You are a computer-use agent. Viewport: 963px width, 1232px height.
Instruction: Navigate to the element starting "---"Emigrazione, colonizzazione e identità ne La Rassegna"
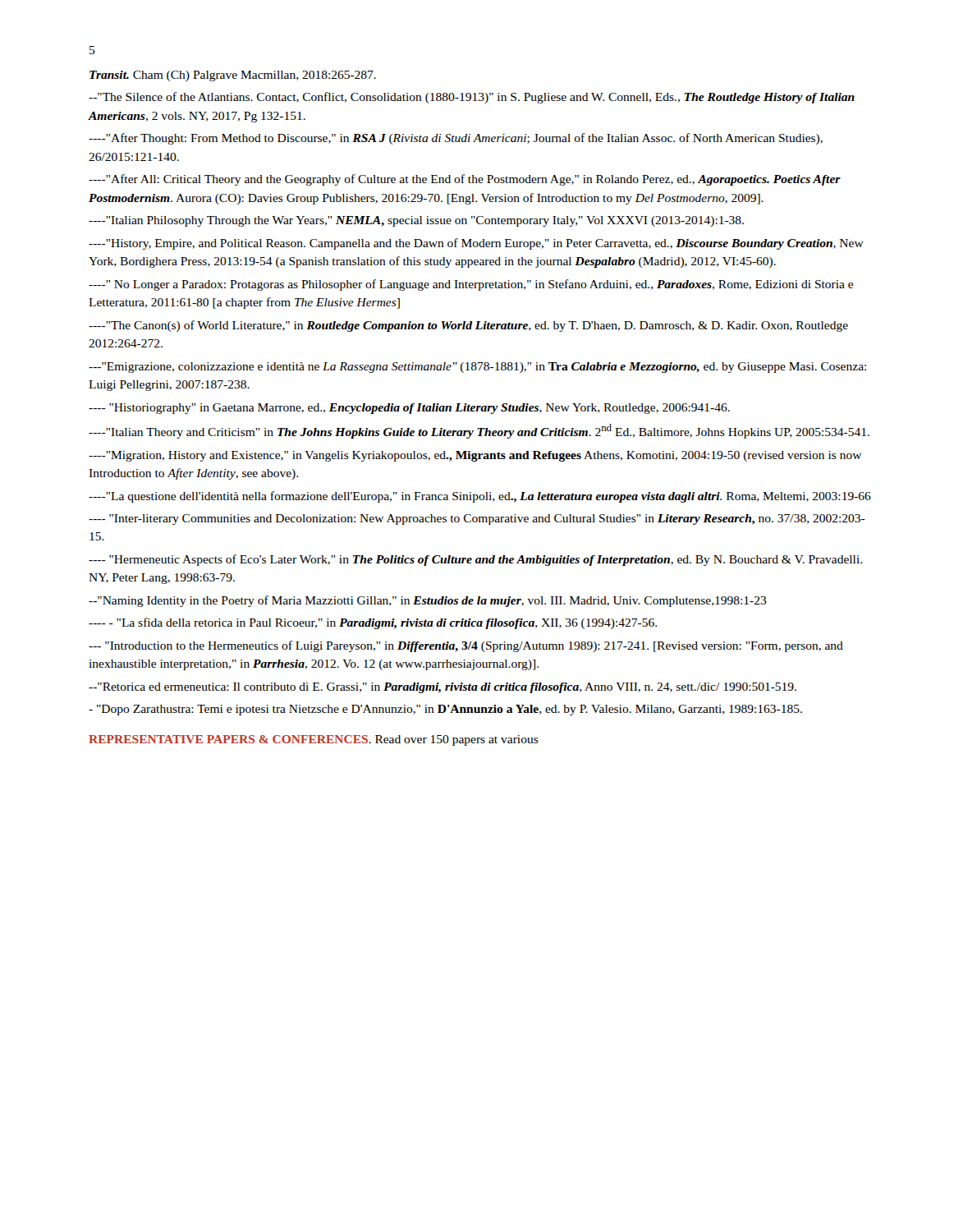[x=478, y=375]
